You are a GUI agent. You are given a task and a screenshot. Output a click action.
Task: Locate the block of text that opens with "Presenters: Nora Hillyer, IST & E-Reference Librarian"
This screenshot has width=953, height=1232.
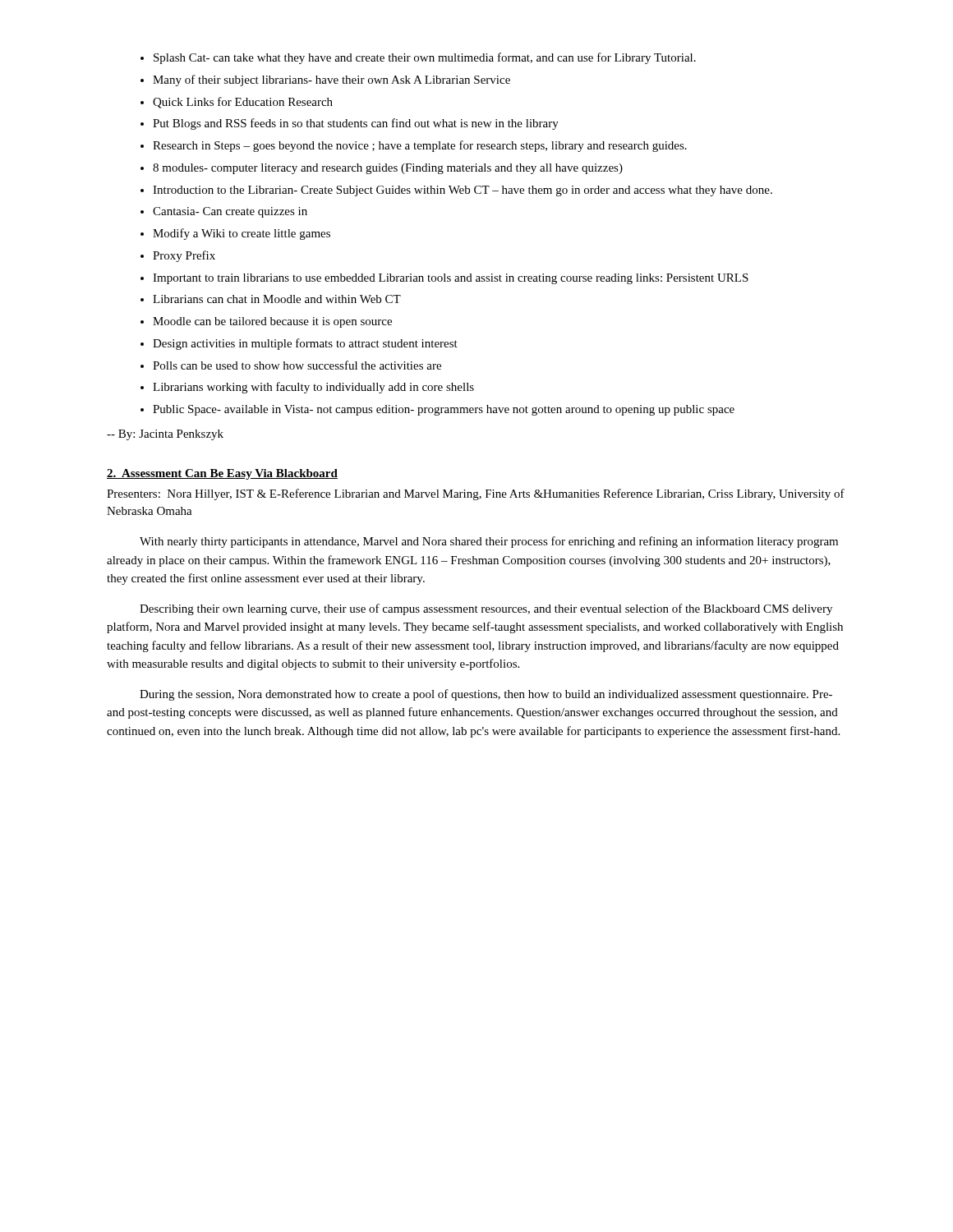[x=475, y=502]
